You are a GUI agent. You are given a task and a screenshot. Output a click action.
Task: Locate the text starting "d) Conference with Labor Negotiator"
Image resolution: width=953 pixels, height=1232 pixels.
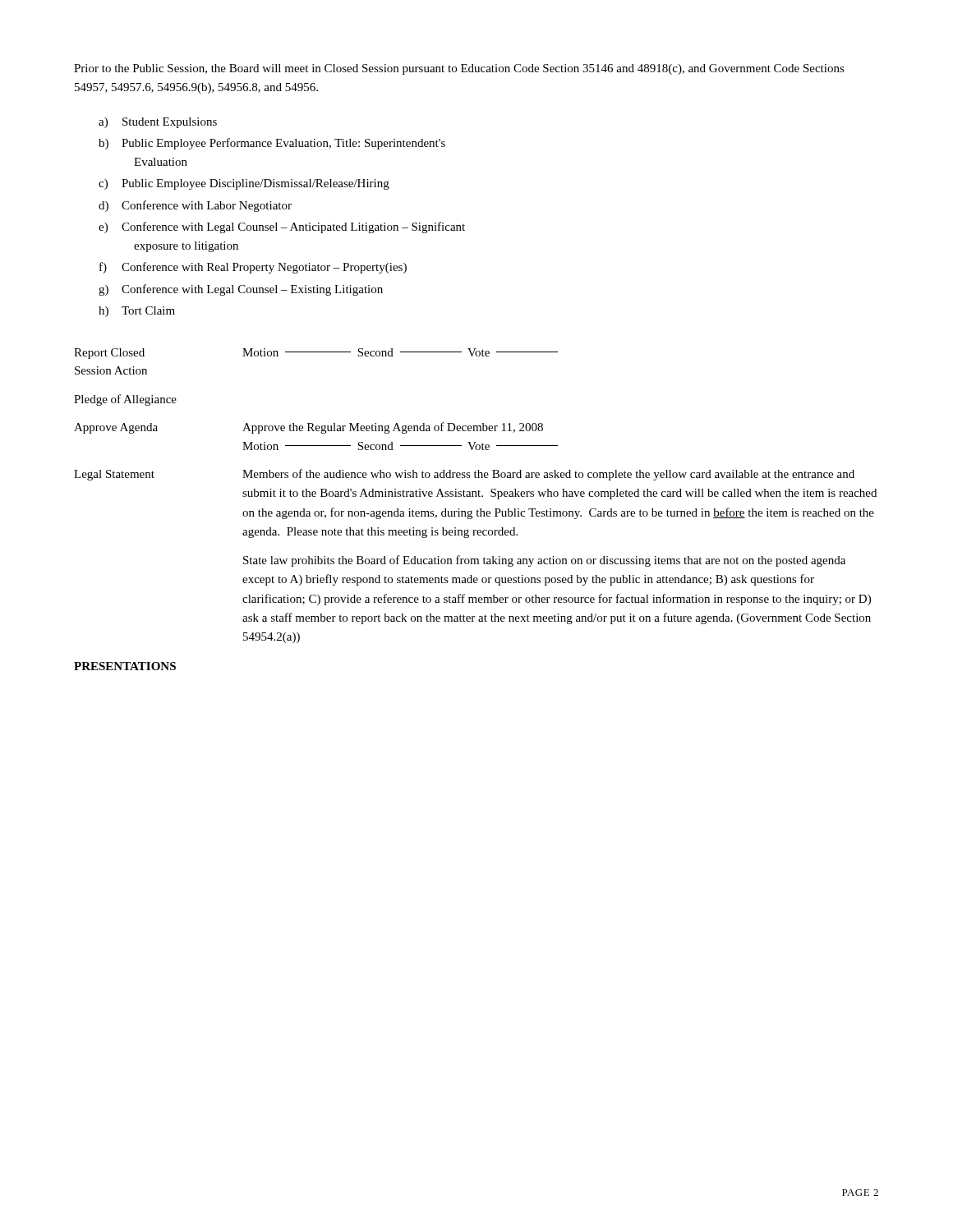pos(195,206)
